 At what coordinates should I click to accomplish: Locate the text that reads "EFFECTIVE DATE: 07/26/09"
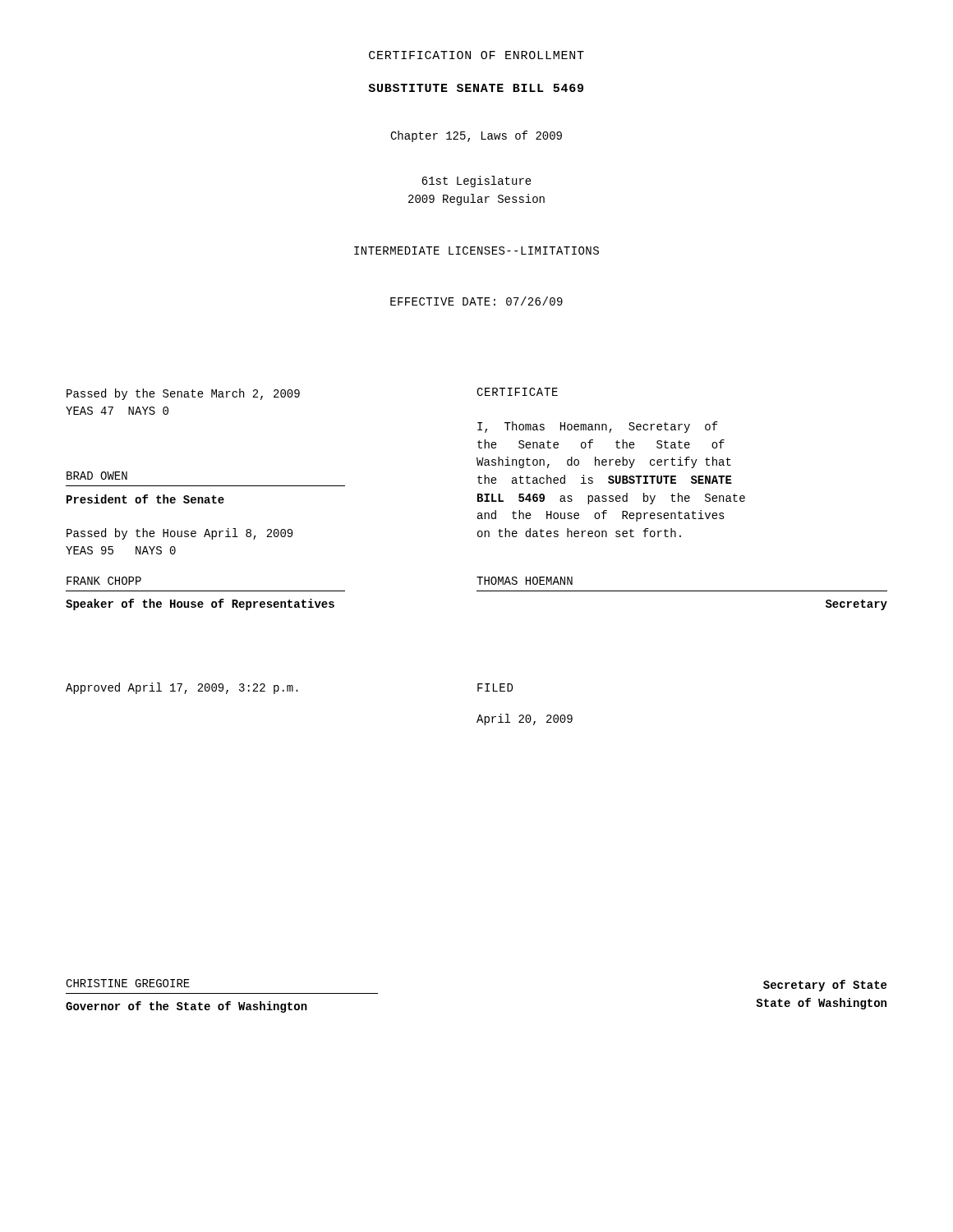click(x=476, y=302)
